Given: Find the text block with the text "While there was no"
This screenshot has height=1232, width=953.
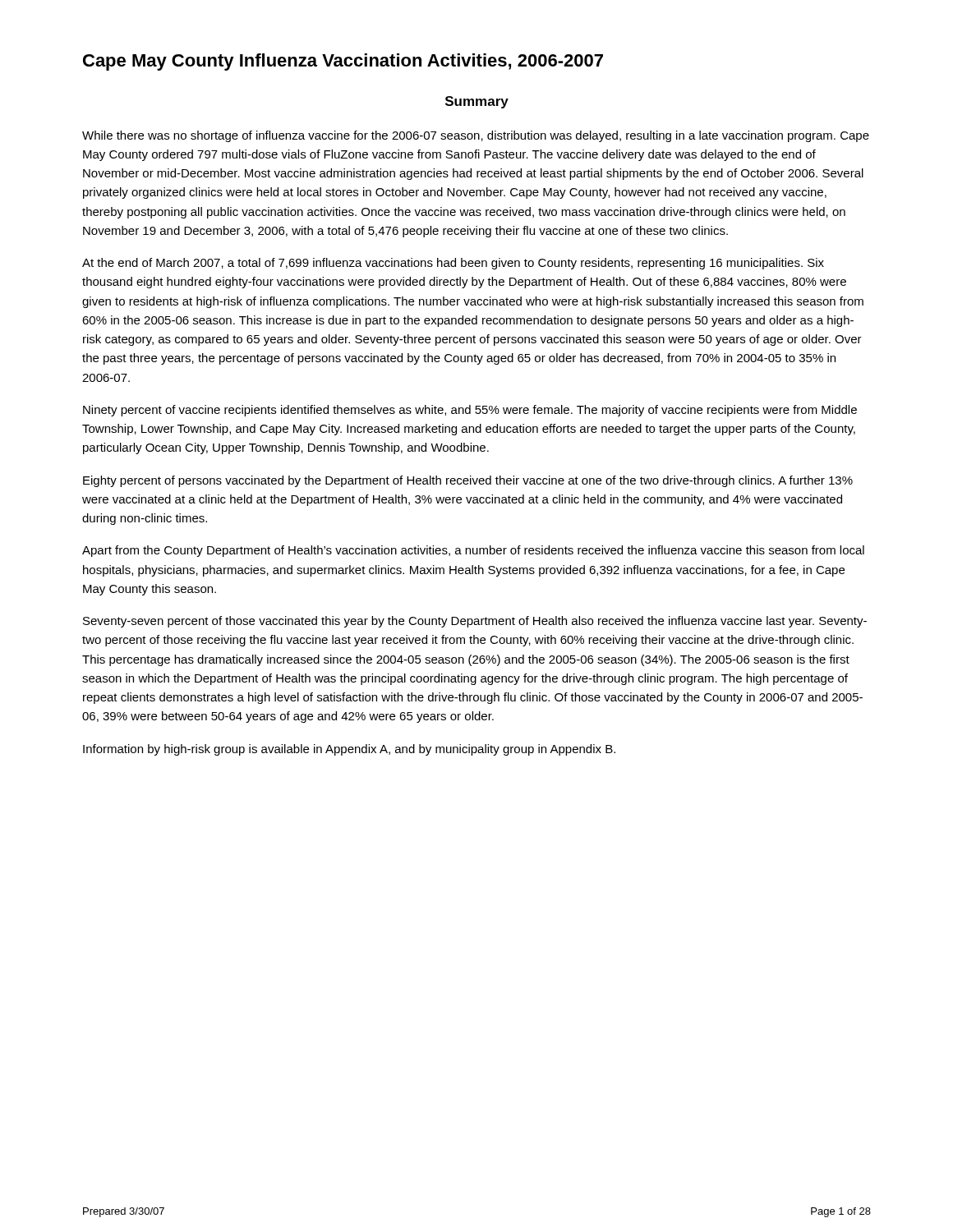Looking at the screenshot, I should click(x=476, y=183).
